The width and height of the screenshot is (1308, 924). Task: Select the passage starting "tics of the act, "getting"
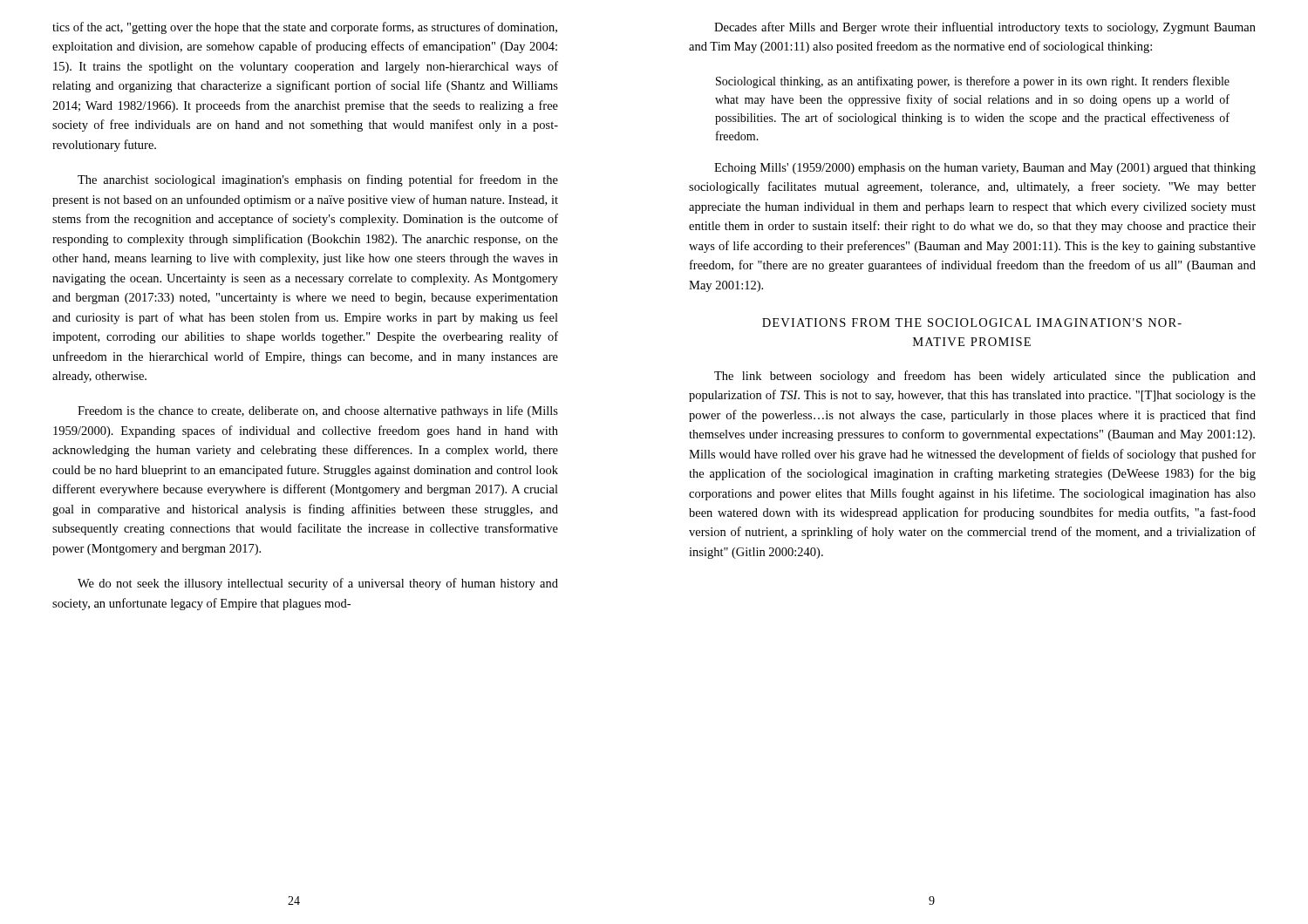(305, 86)
